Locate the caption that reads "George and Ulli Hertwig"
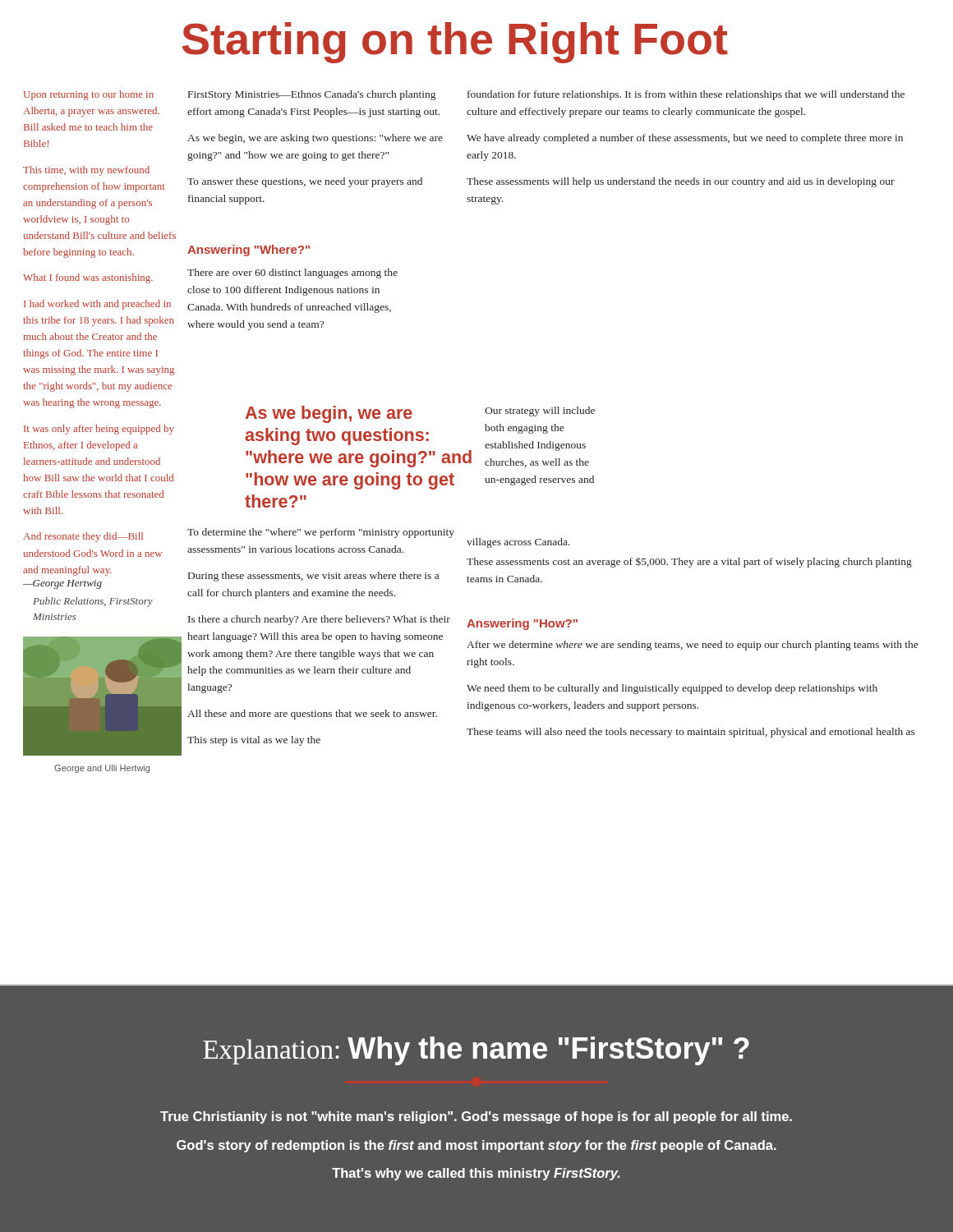The width and height of the screenshot is (953, 1232). 102,768
